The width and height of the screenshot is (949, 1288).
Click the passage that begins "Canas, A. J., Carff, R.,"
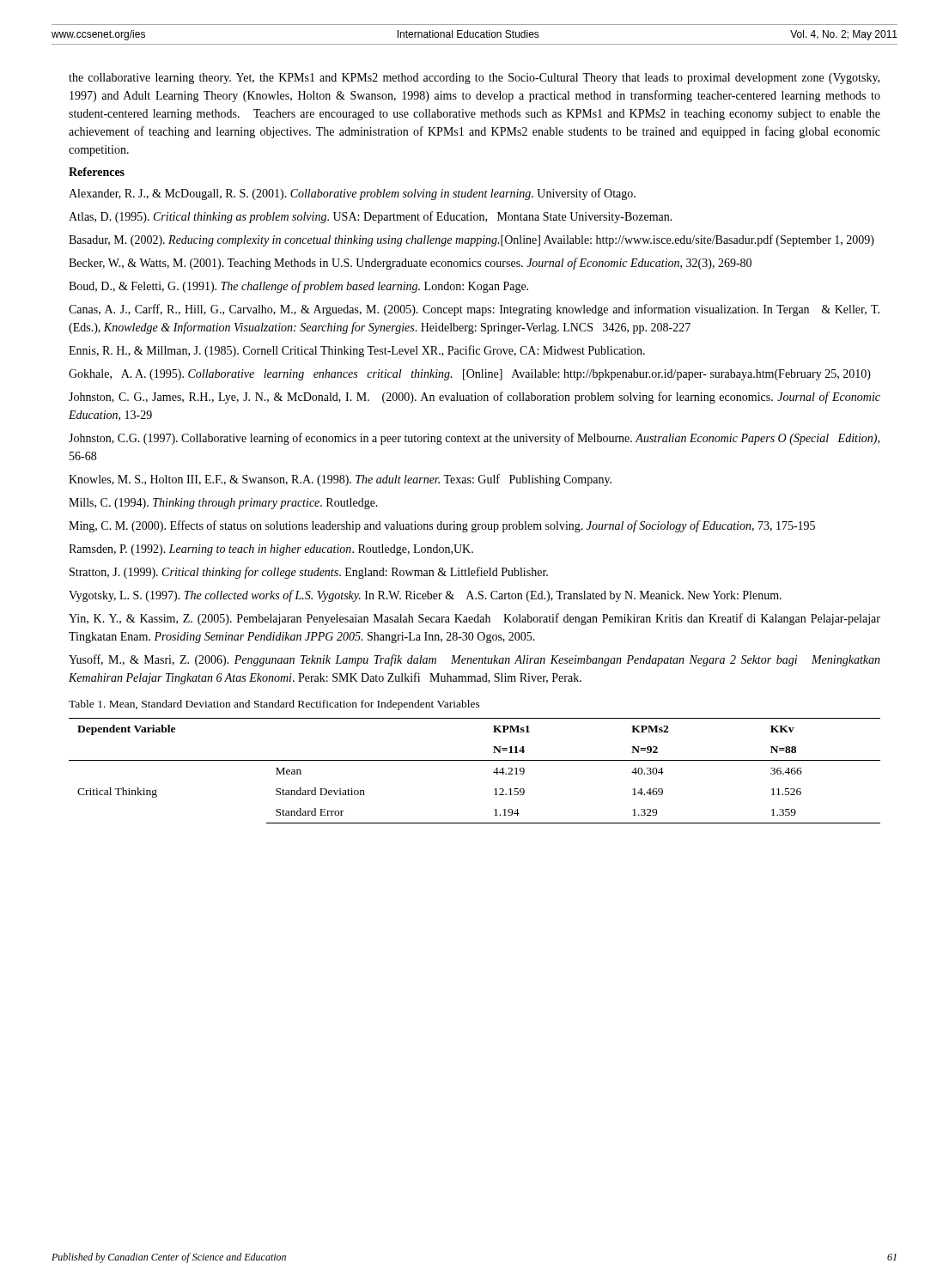pos(474,319)
